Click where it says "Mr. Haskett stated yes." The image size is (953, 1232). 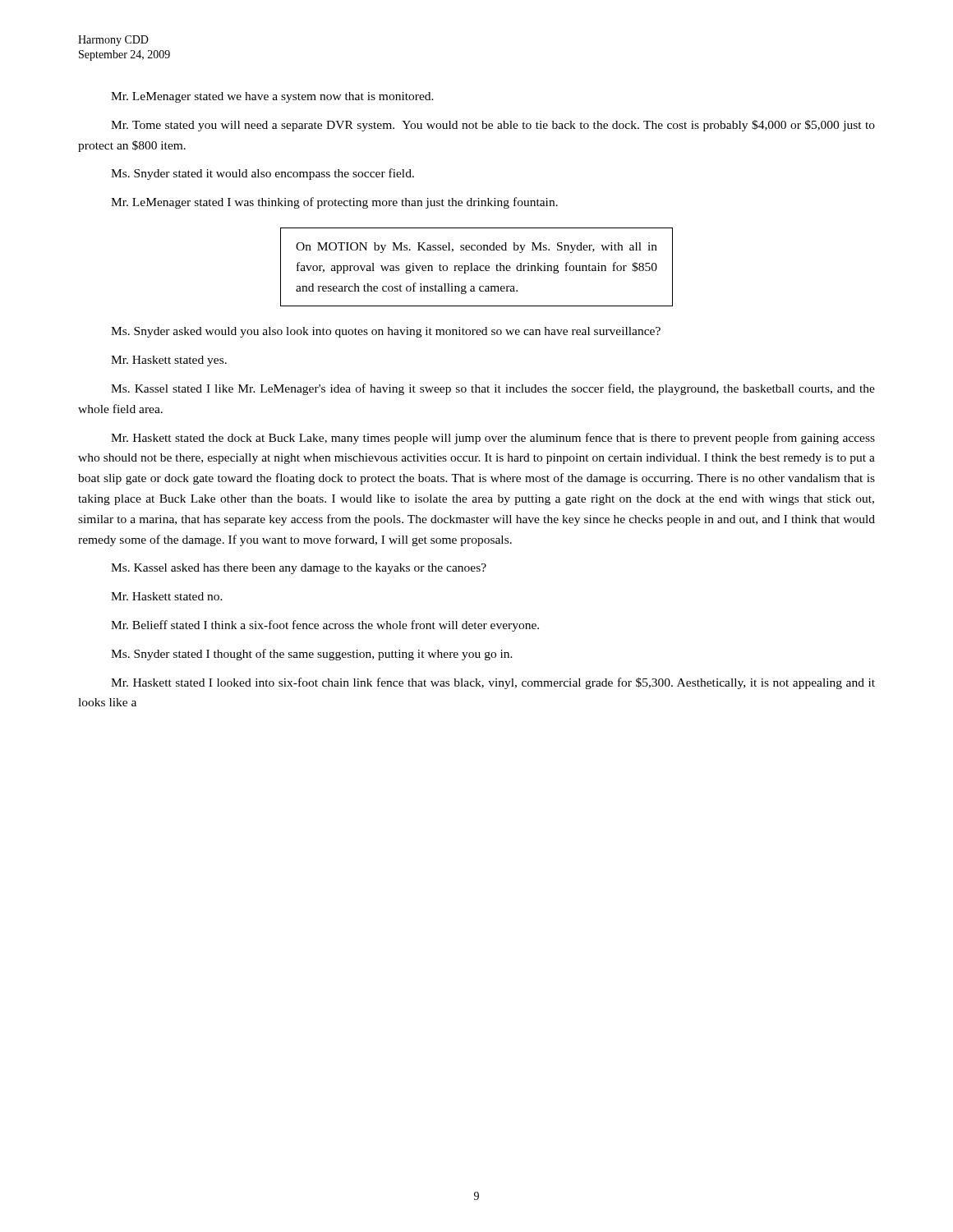tap(169, 359)
